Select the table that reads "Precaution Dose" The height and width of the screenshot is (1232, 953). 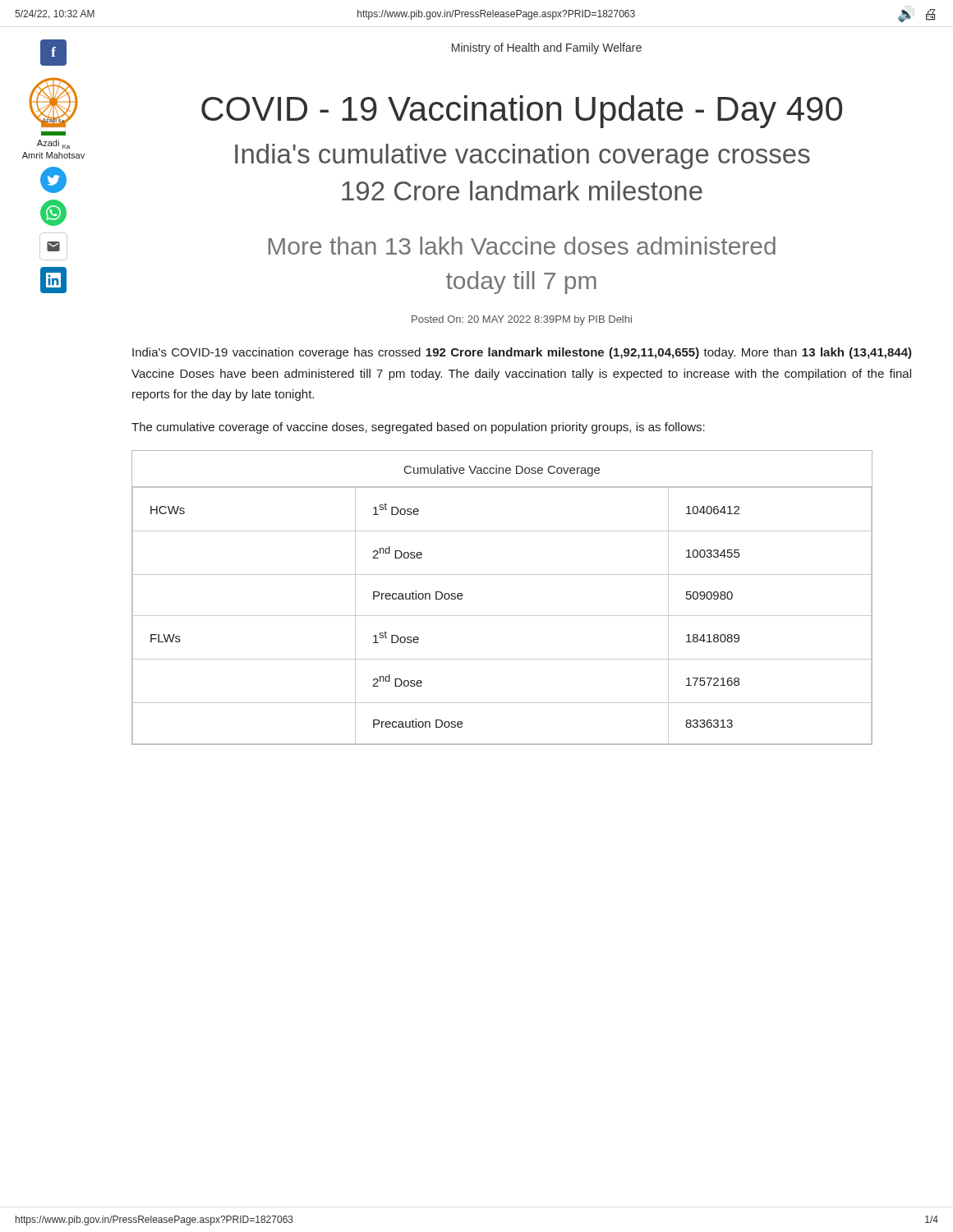click(x=502, y=598)
